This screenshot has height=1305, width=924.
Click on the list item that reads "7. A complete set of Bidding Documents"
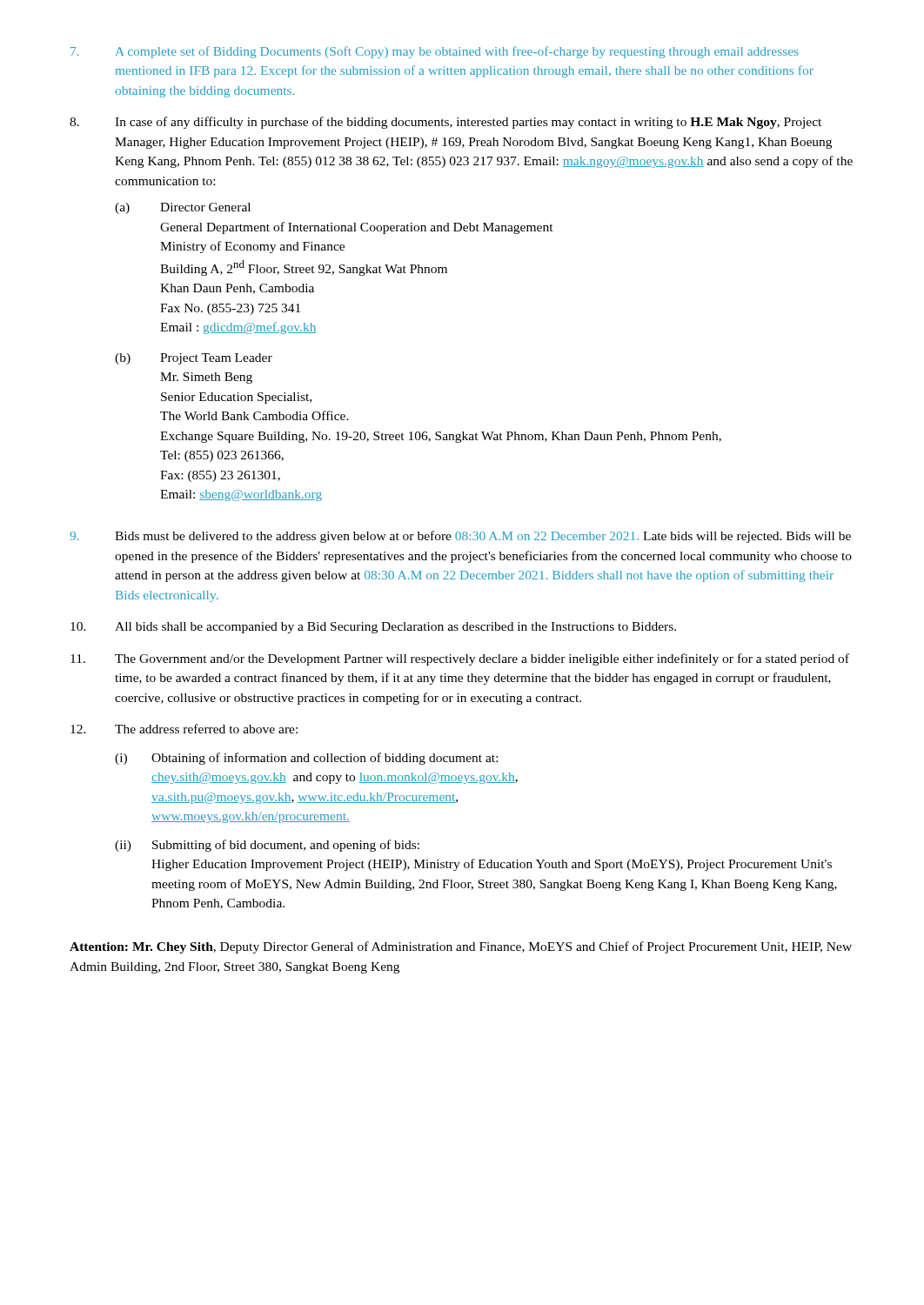pos(462,71)
